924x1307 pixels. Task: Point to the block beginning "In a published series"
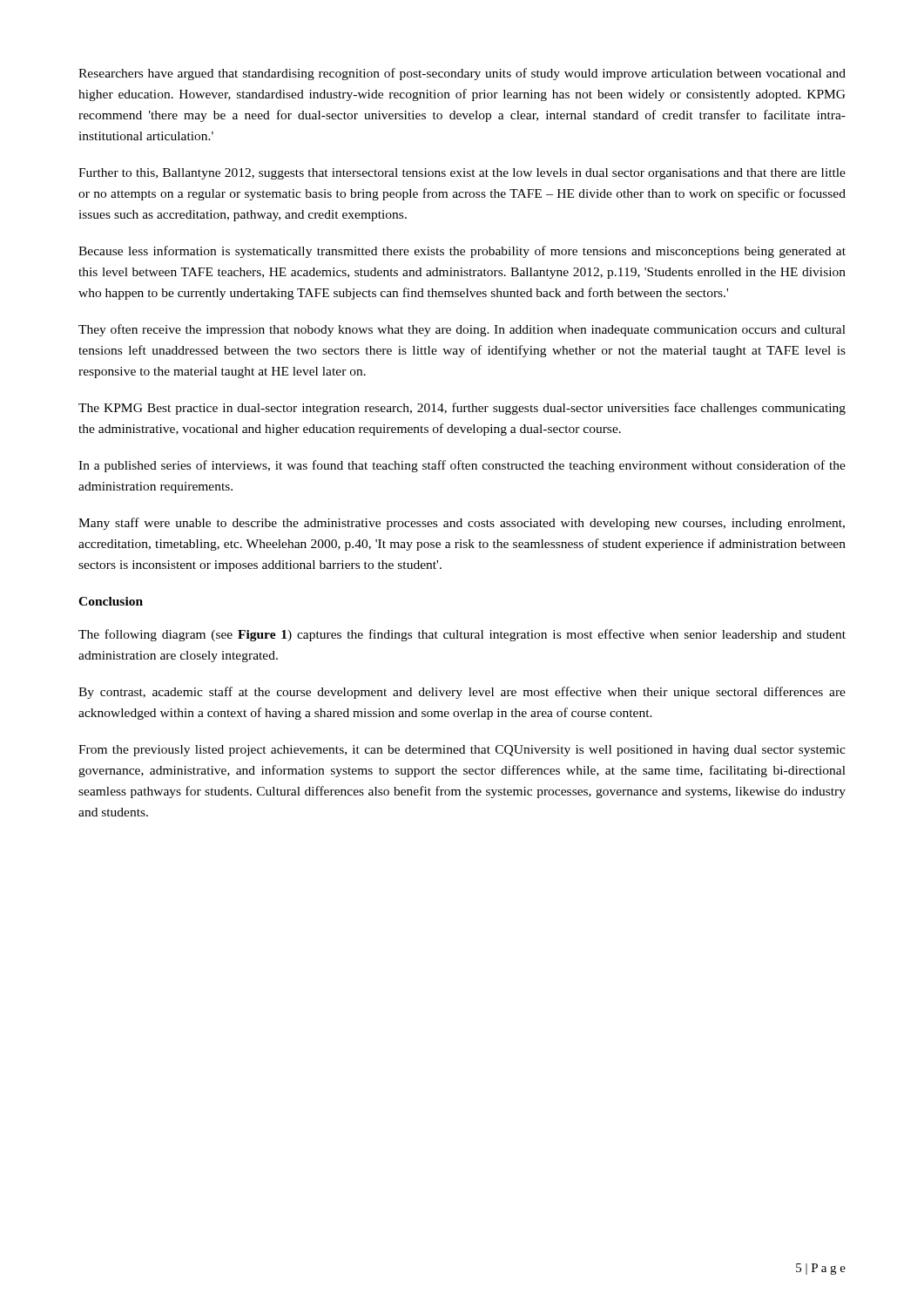coord(462,476)
